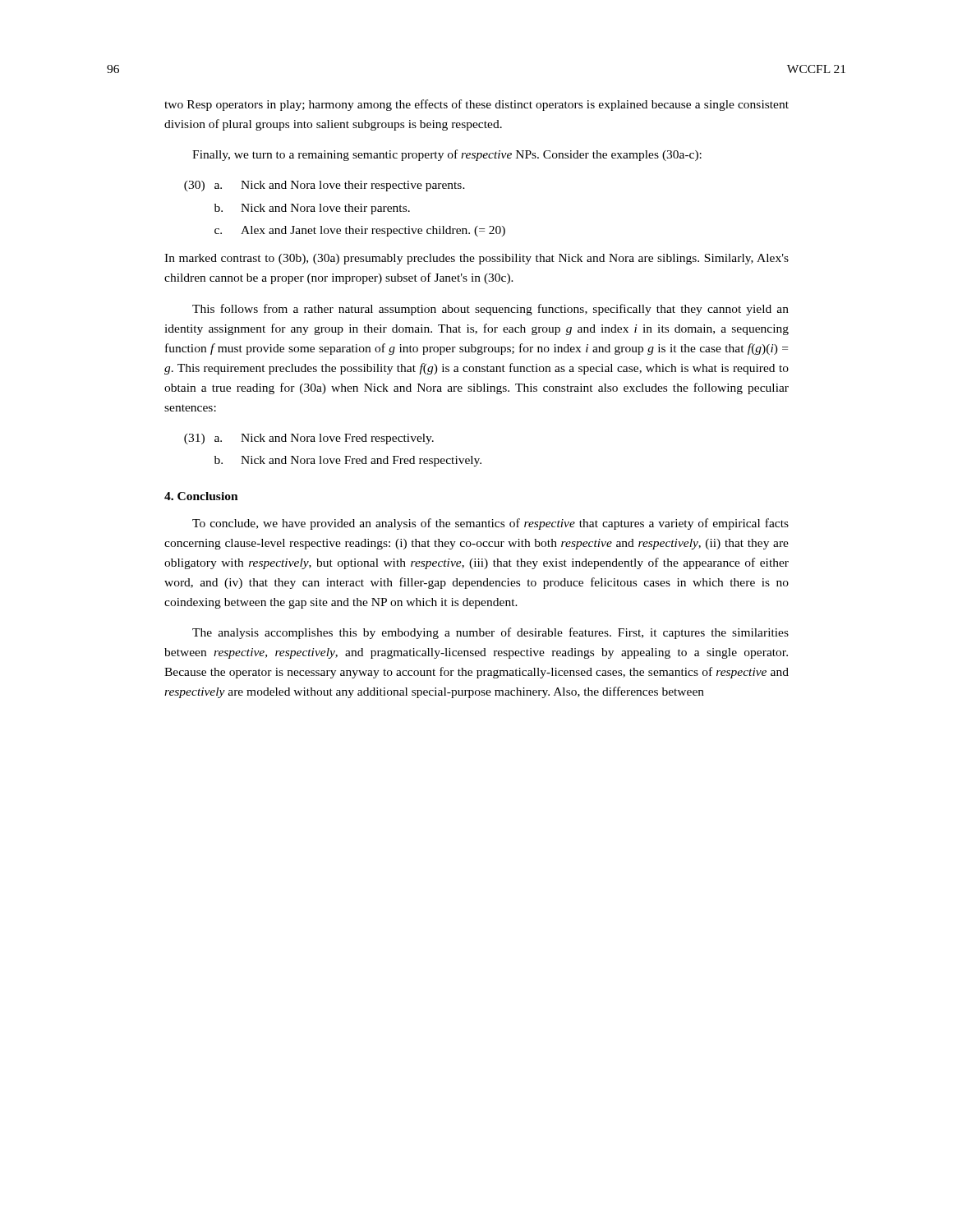Point to "(31) a. Nick and Nora love Fred respectively."

(x=309, y=439)
